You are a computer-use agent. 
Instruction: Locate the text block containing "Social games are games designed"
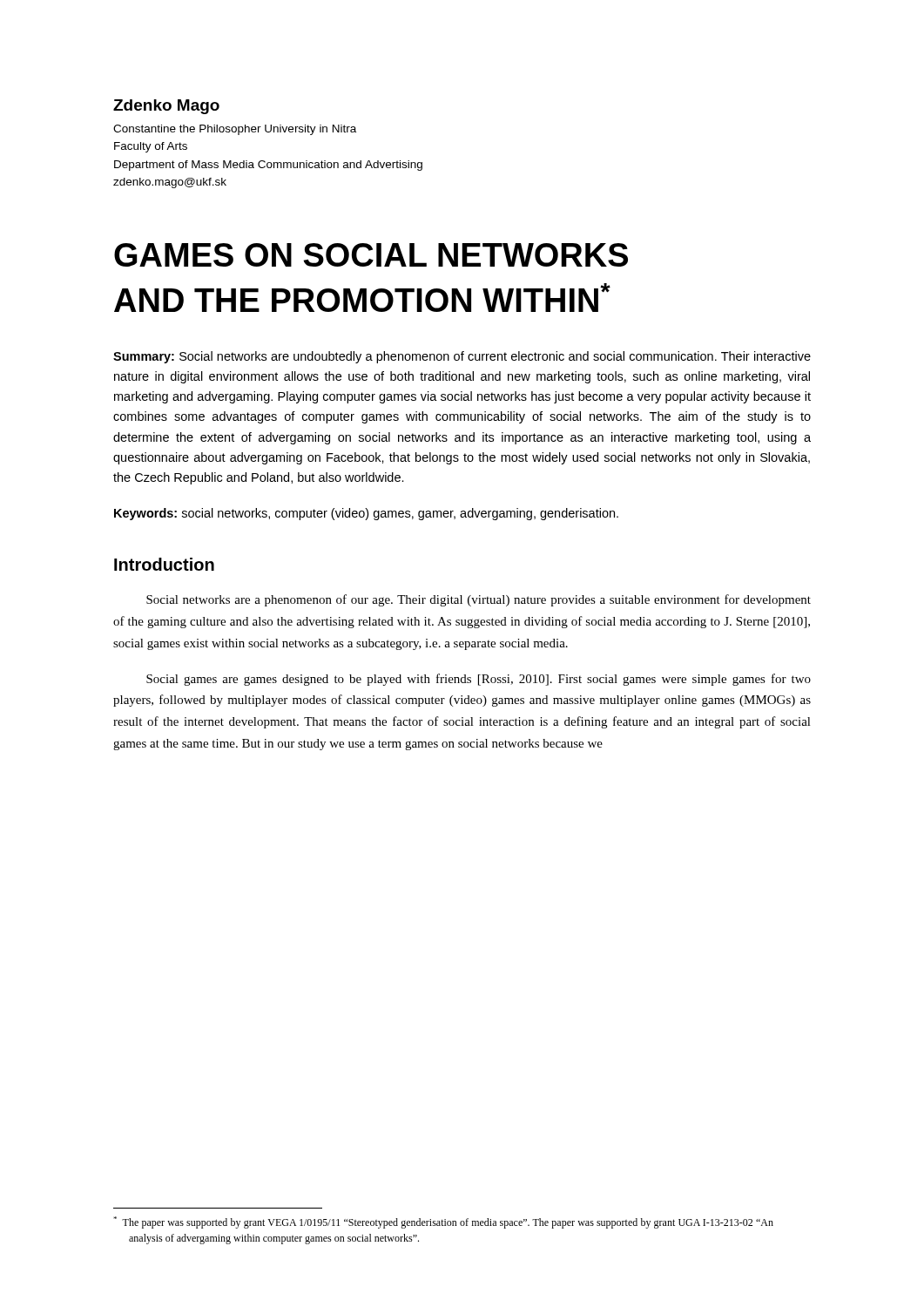[x=462, y=711]
